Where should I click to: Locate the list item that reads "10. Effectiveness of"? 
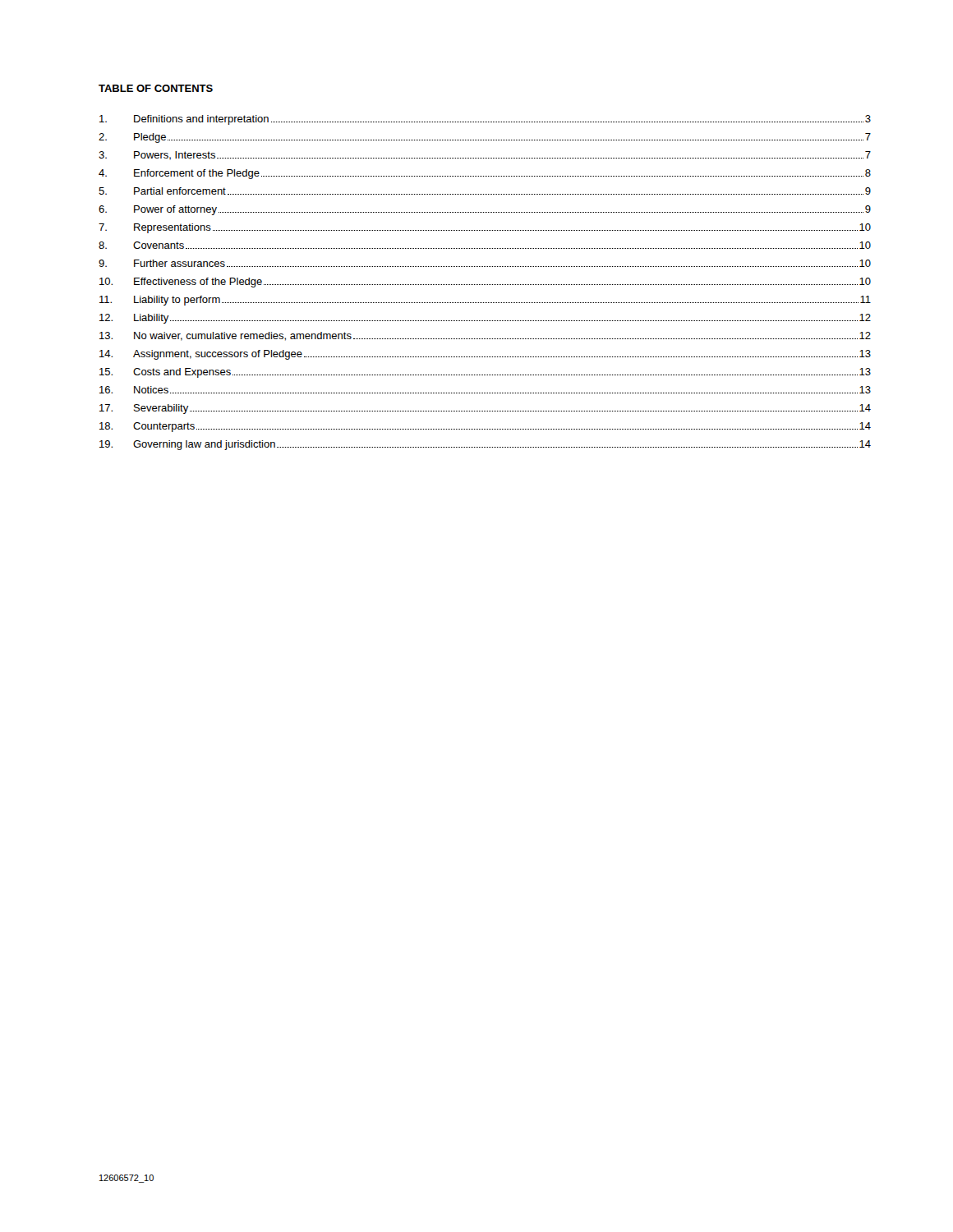coord(485,281)
